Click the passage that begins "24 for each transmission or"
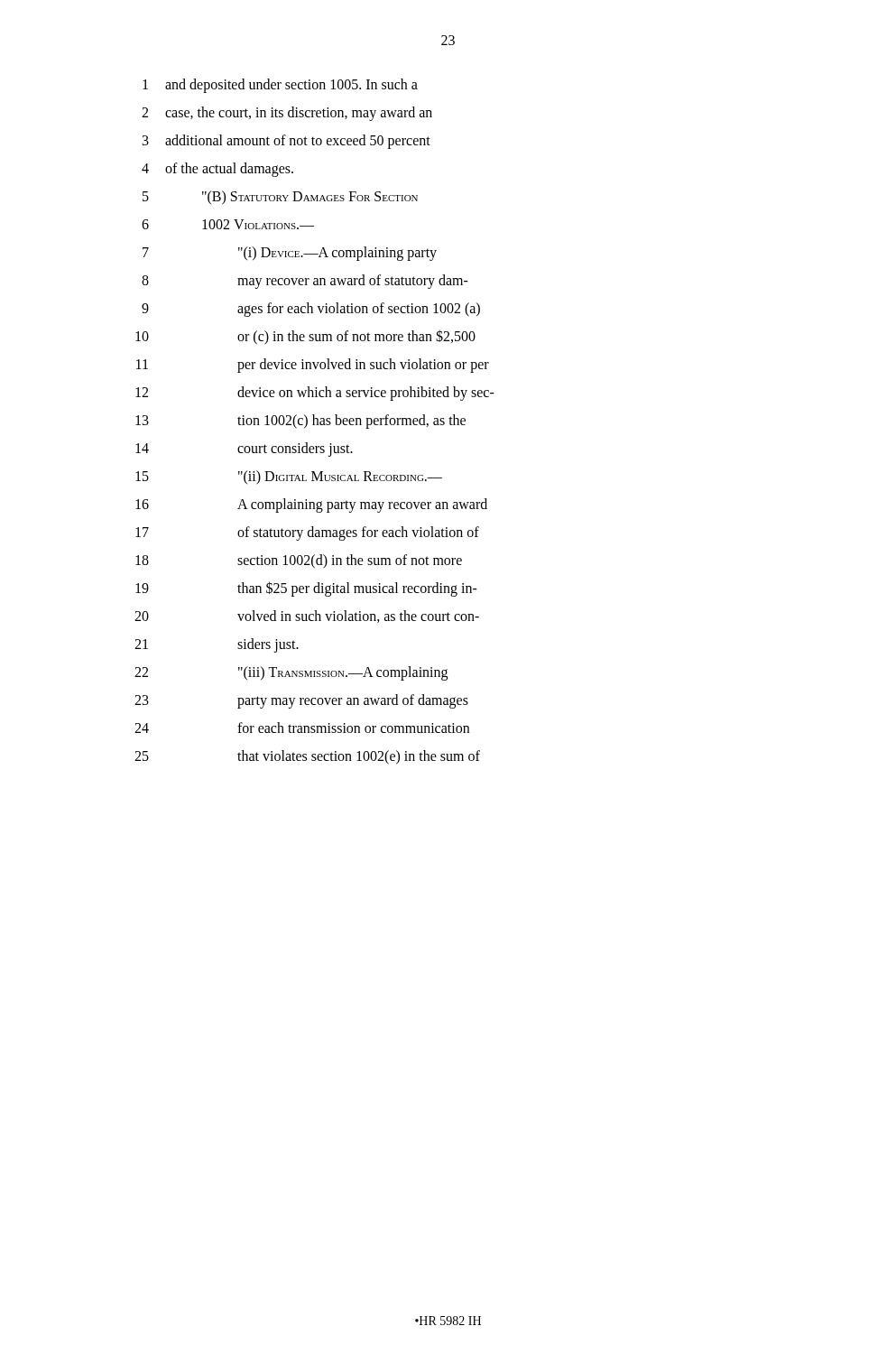896x1354 pixels. [x=462, y=728]
